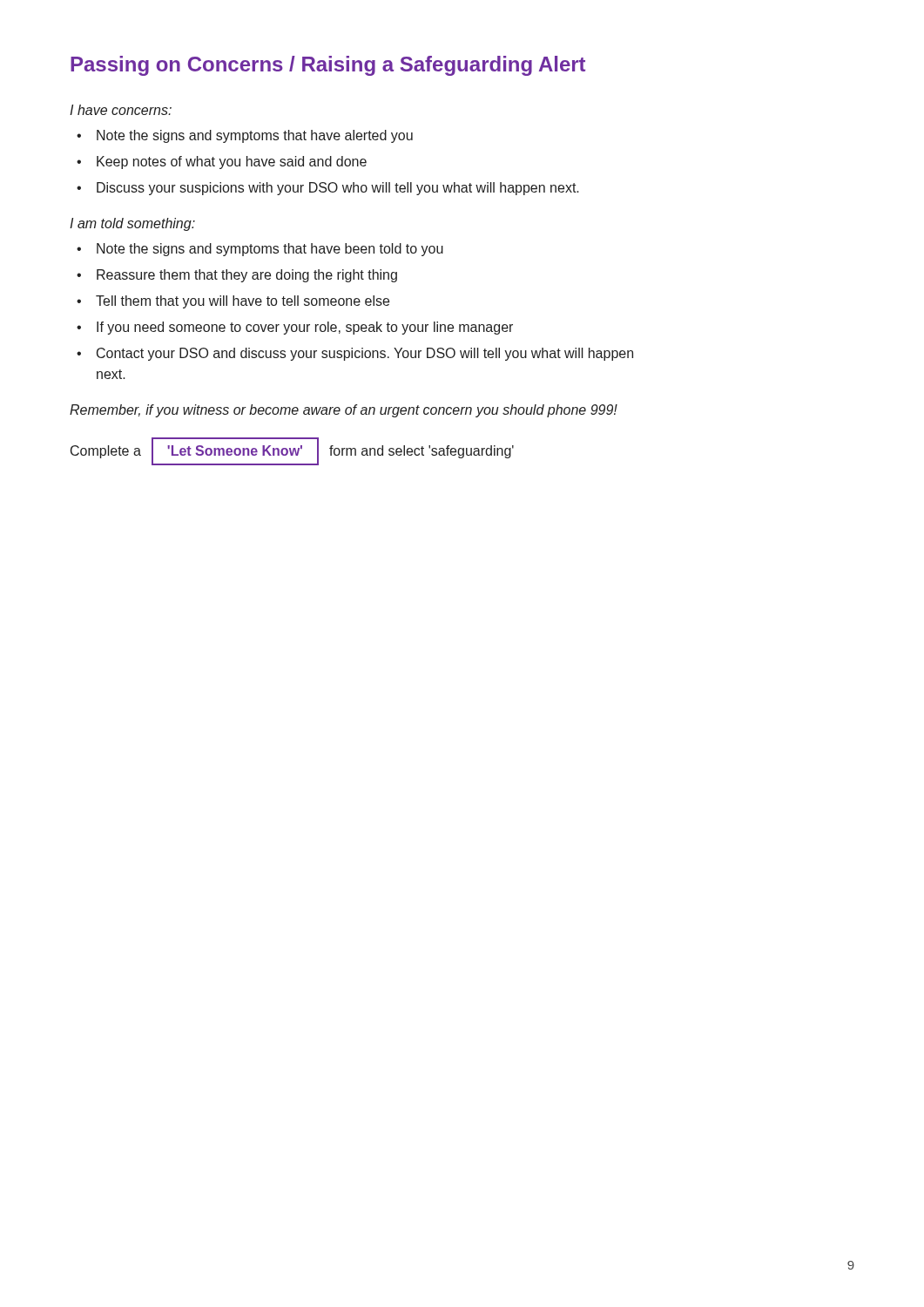Select the list item containing "Contact your DSO and"
Viewport: 924px width, 1307px height.
[365, 366]
